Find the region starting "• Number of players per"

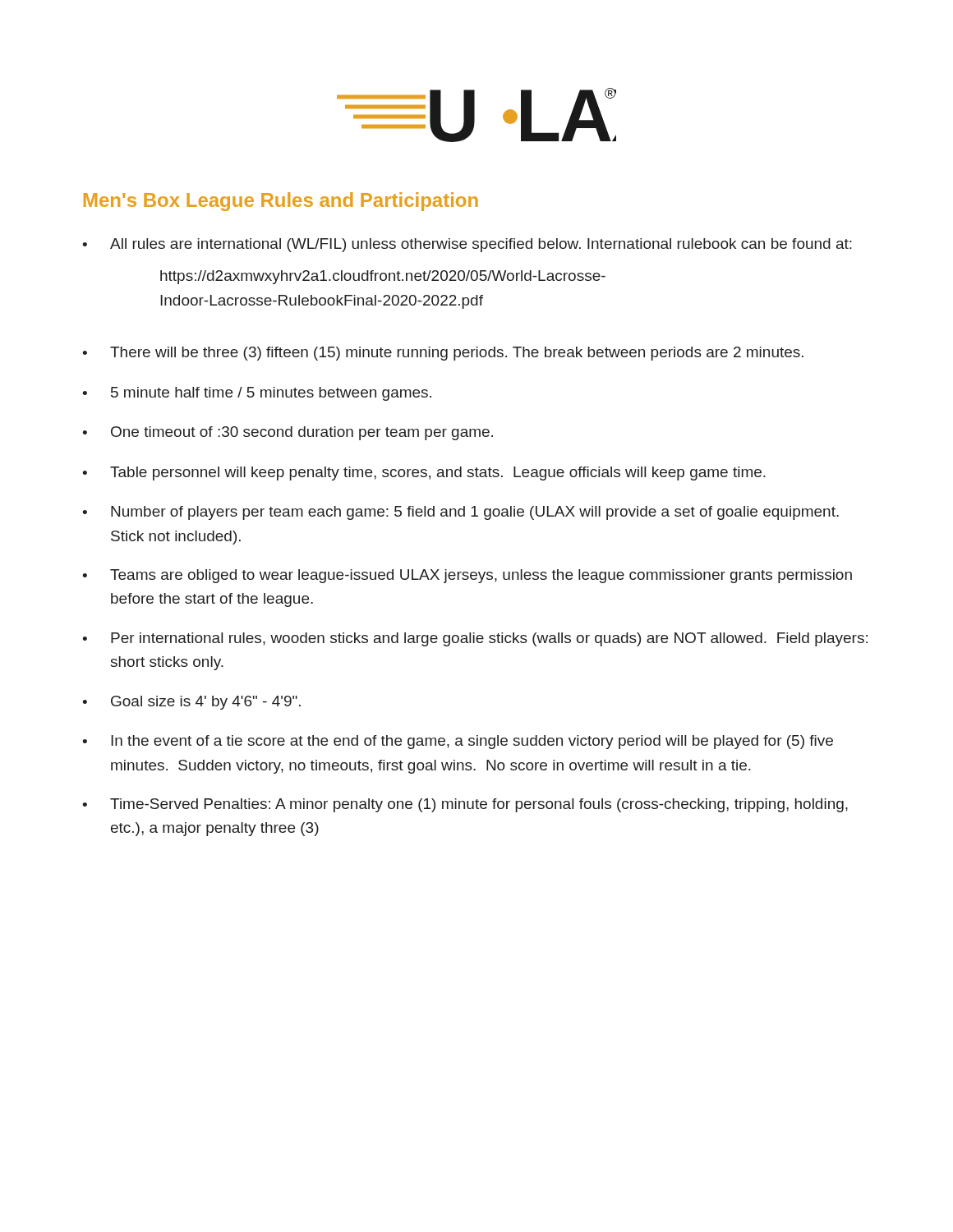click(x=476, y=524)
